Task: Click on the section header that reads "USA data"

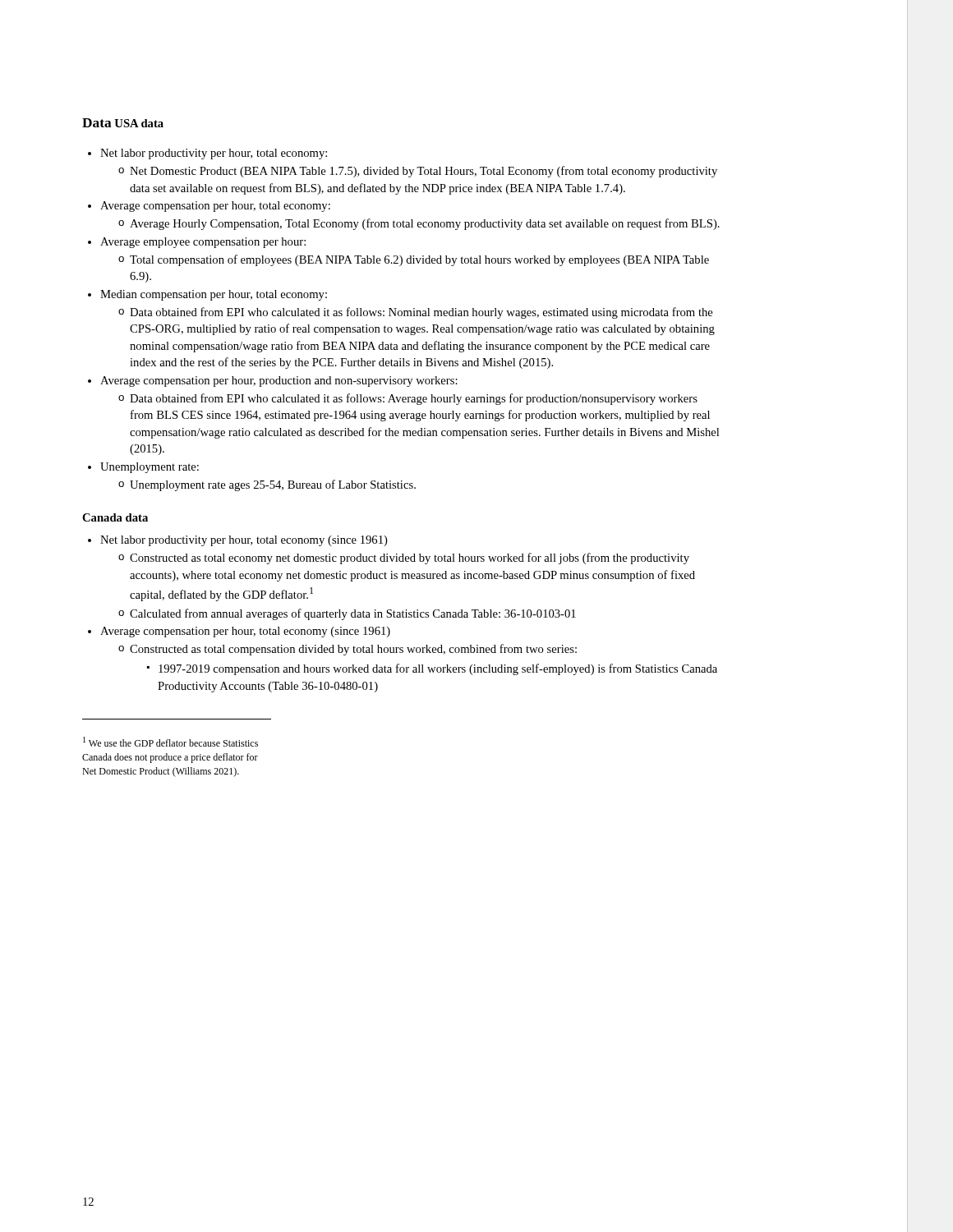Action: pyautogui.click(x=139, y=124)
